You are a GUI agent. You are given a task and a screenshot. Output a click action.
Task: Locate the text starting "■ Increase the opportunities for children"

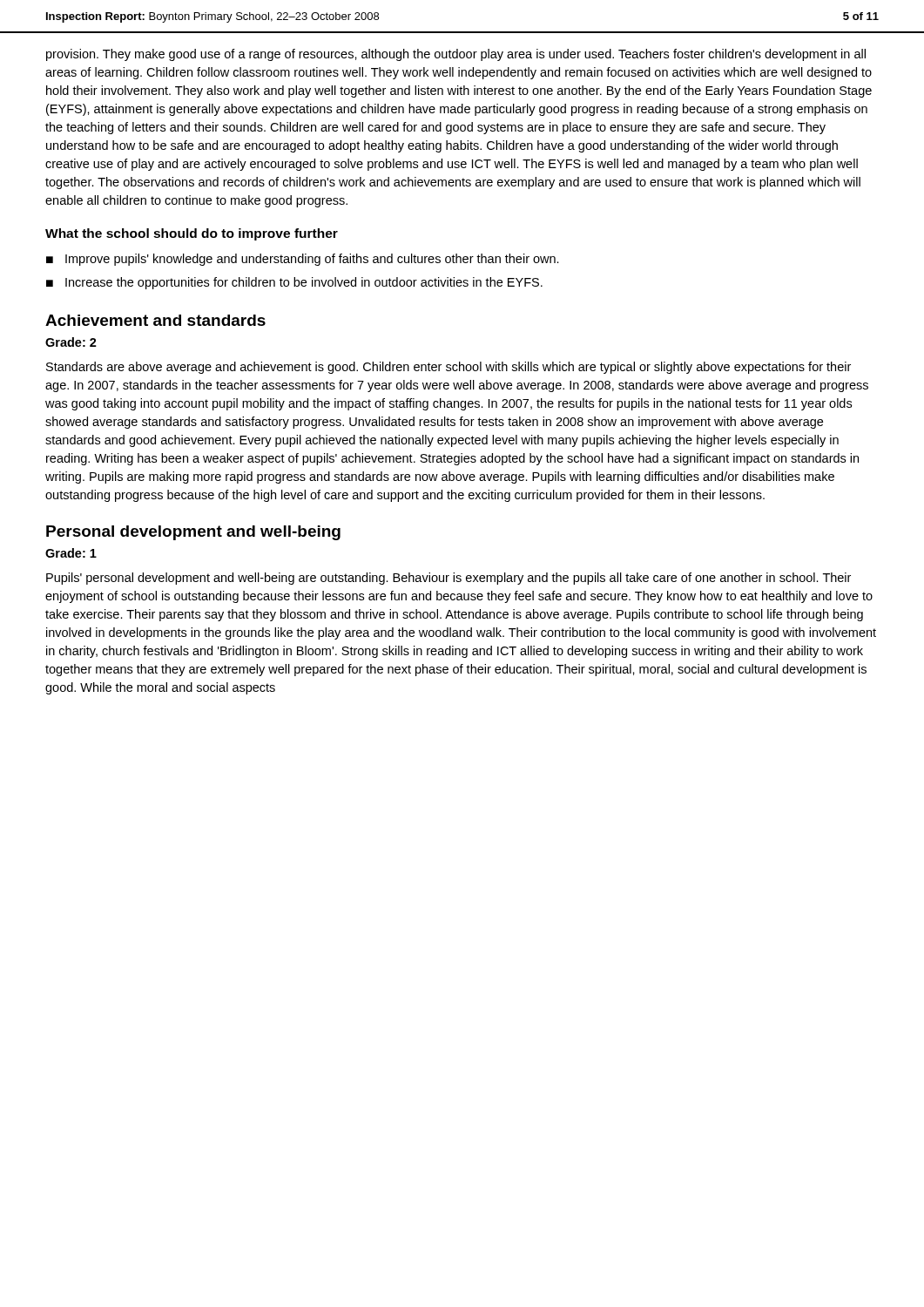(462, 284)
